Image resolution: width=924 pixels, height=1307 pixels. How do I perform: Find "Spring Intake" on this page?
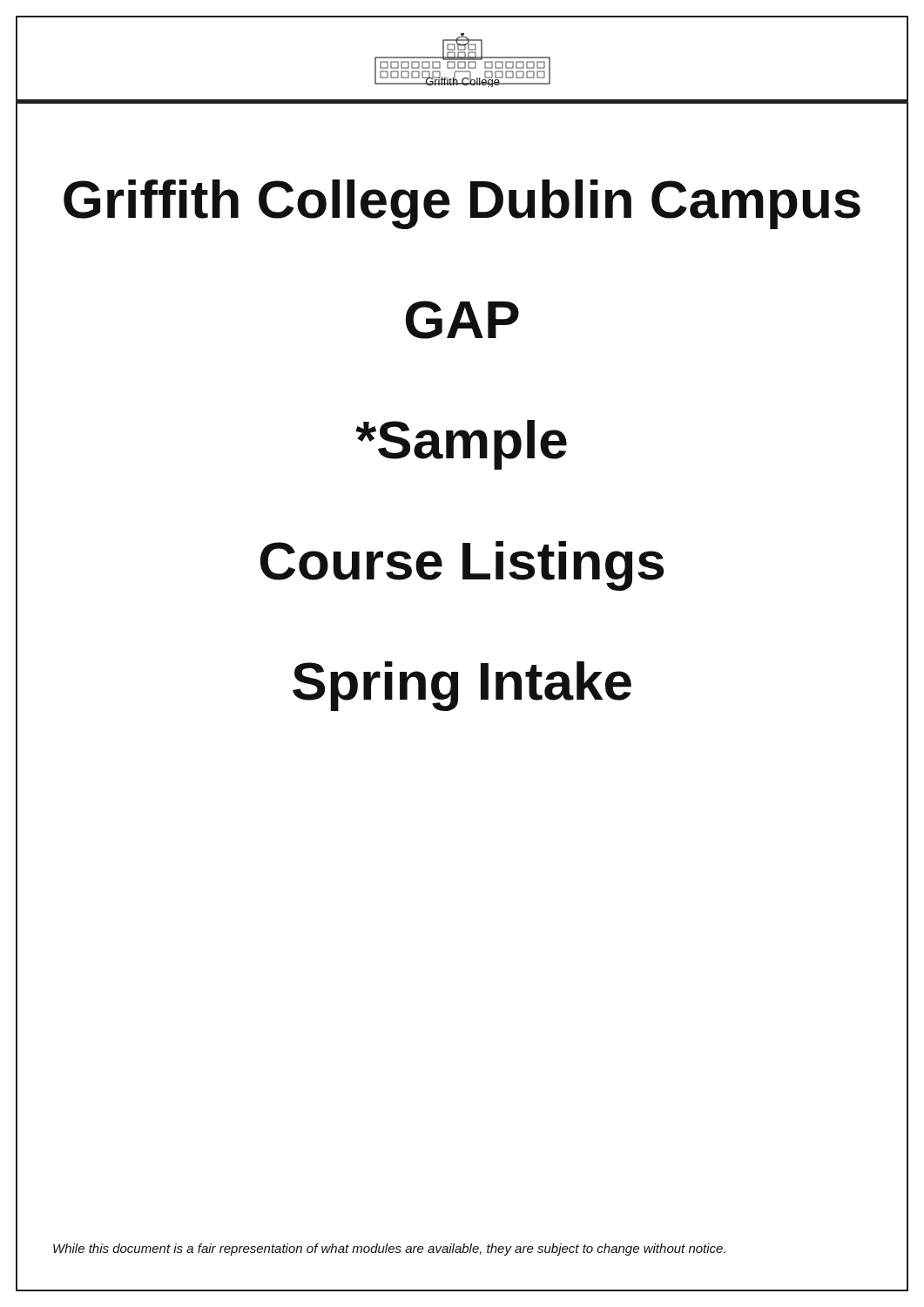point(462,681)
